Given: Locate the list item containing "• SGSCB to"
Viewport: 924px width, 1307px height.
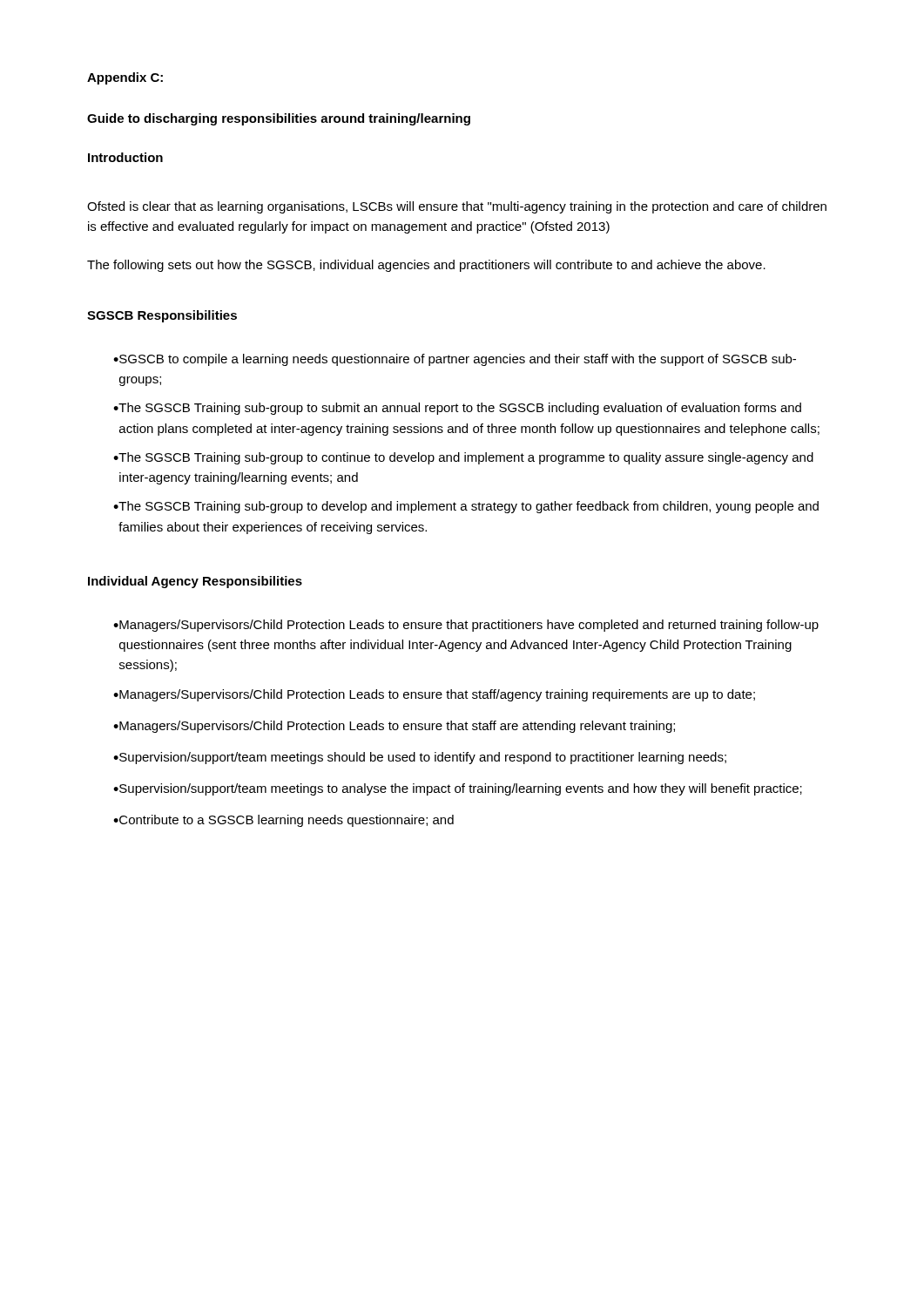Looking at the screenshot, I should pyautogui.click(x=462, y=369).
